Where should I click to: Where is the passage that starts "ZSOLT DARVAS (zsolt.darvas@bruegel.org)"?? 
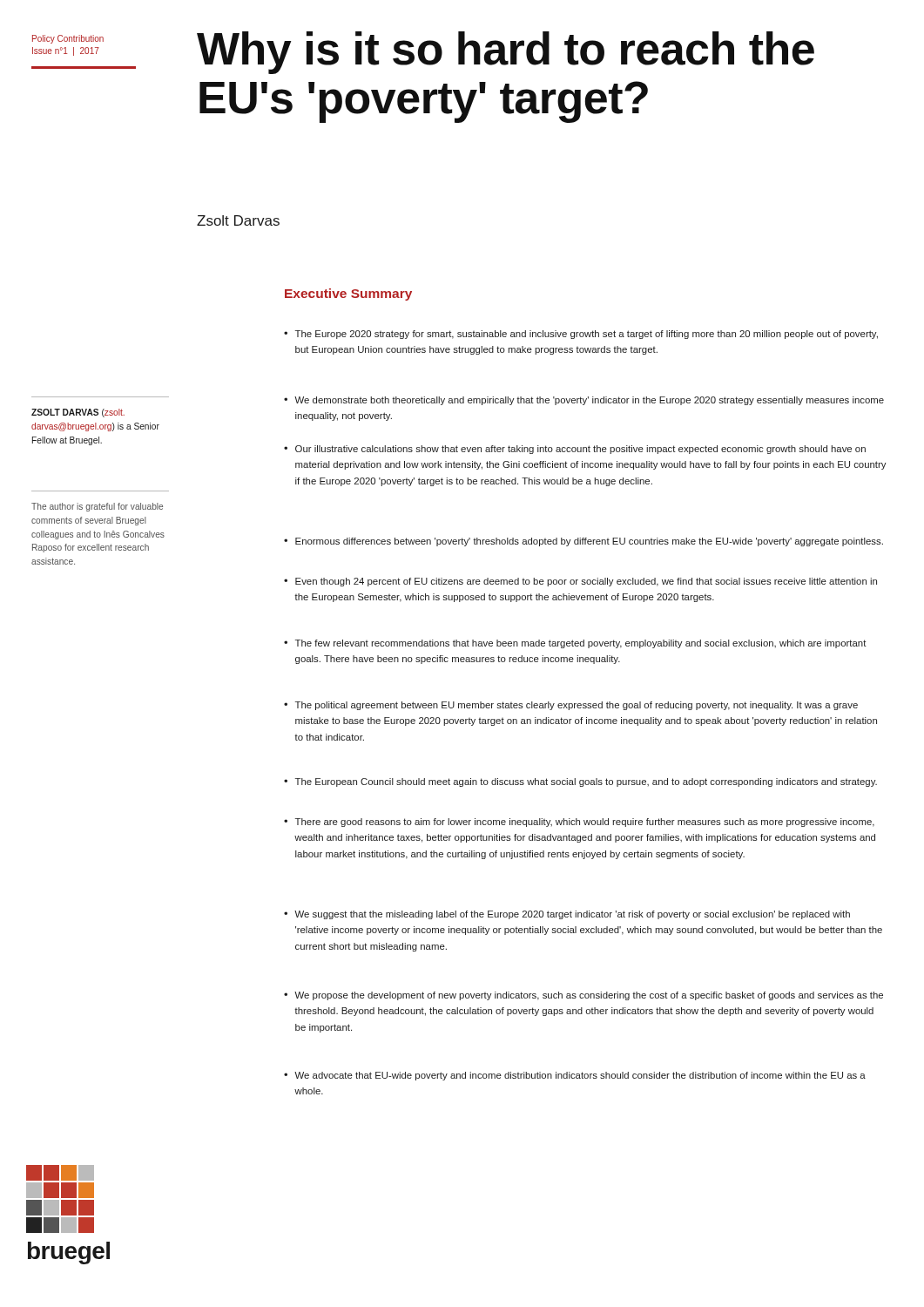[100, 427]
